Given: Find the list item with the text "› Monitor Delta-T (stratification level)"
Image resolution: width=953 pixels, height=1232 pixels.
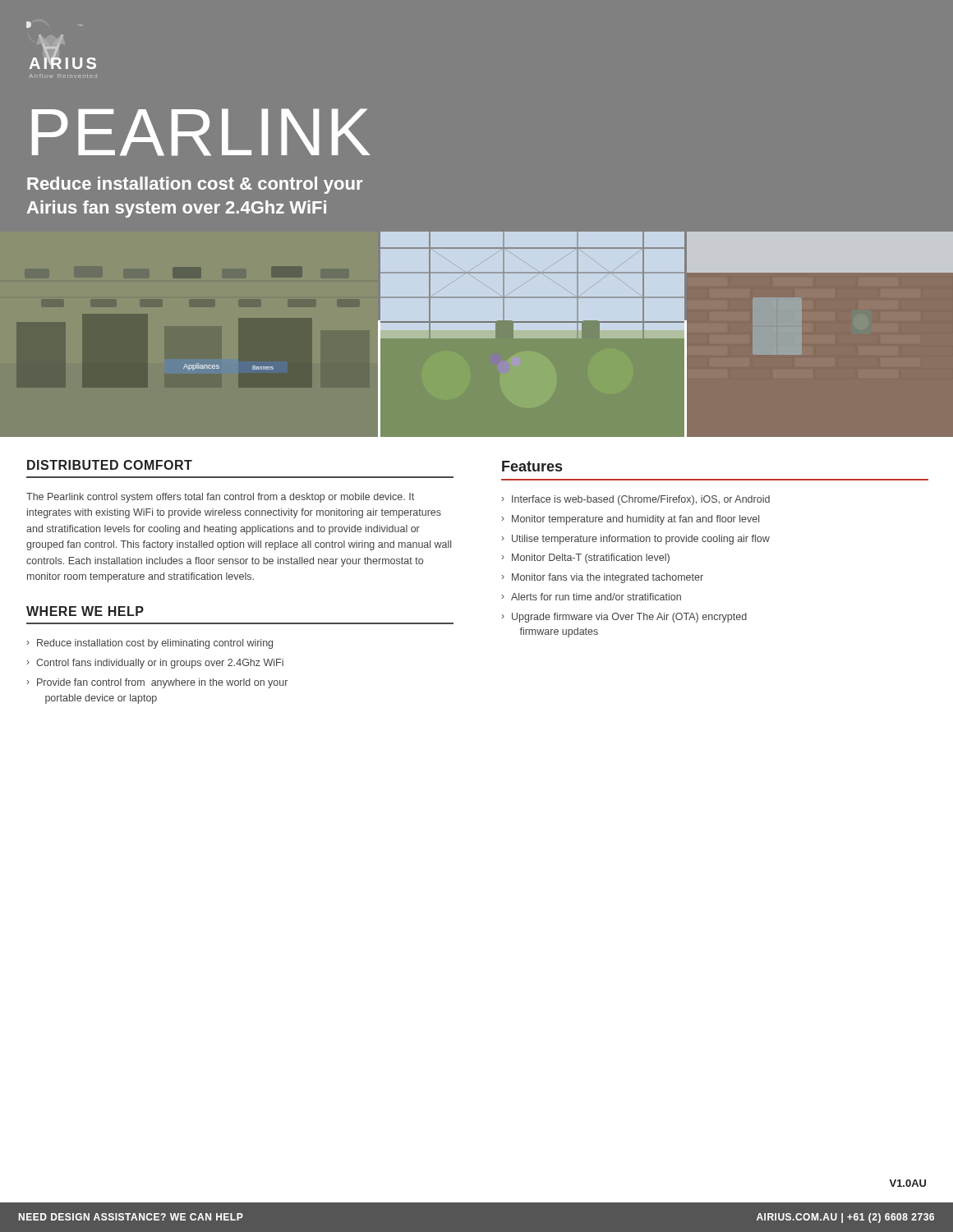Looking at the screenshot, I should click(x=586, y=559).
